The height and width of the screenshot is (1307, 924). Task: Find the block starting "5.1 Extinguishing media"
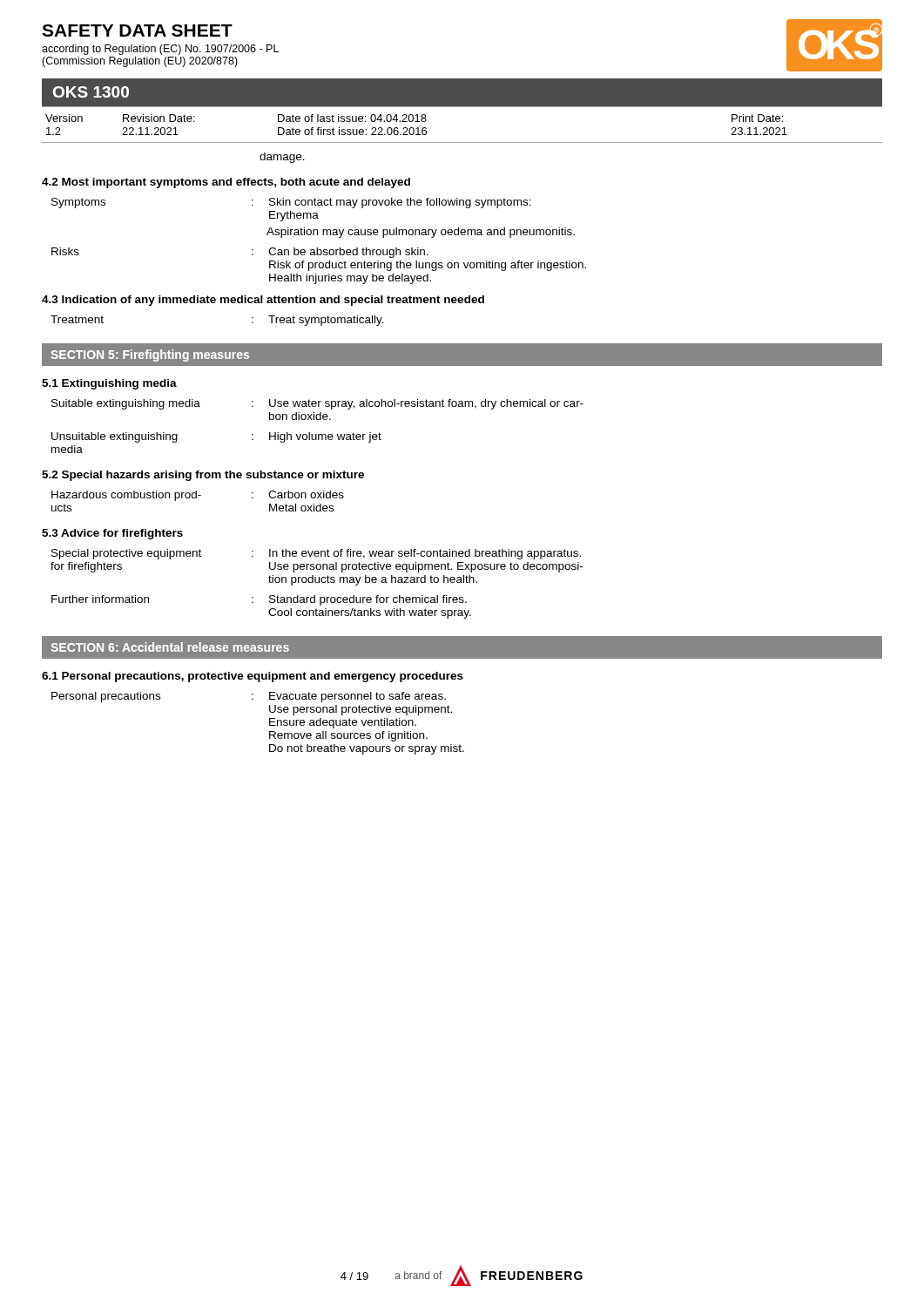[x=109, y=383]
